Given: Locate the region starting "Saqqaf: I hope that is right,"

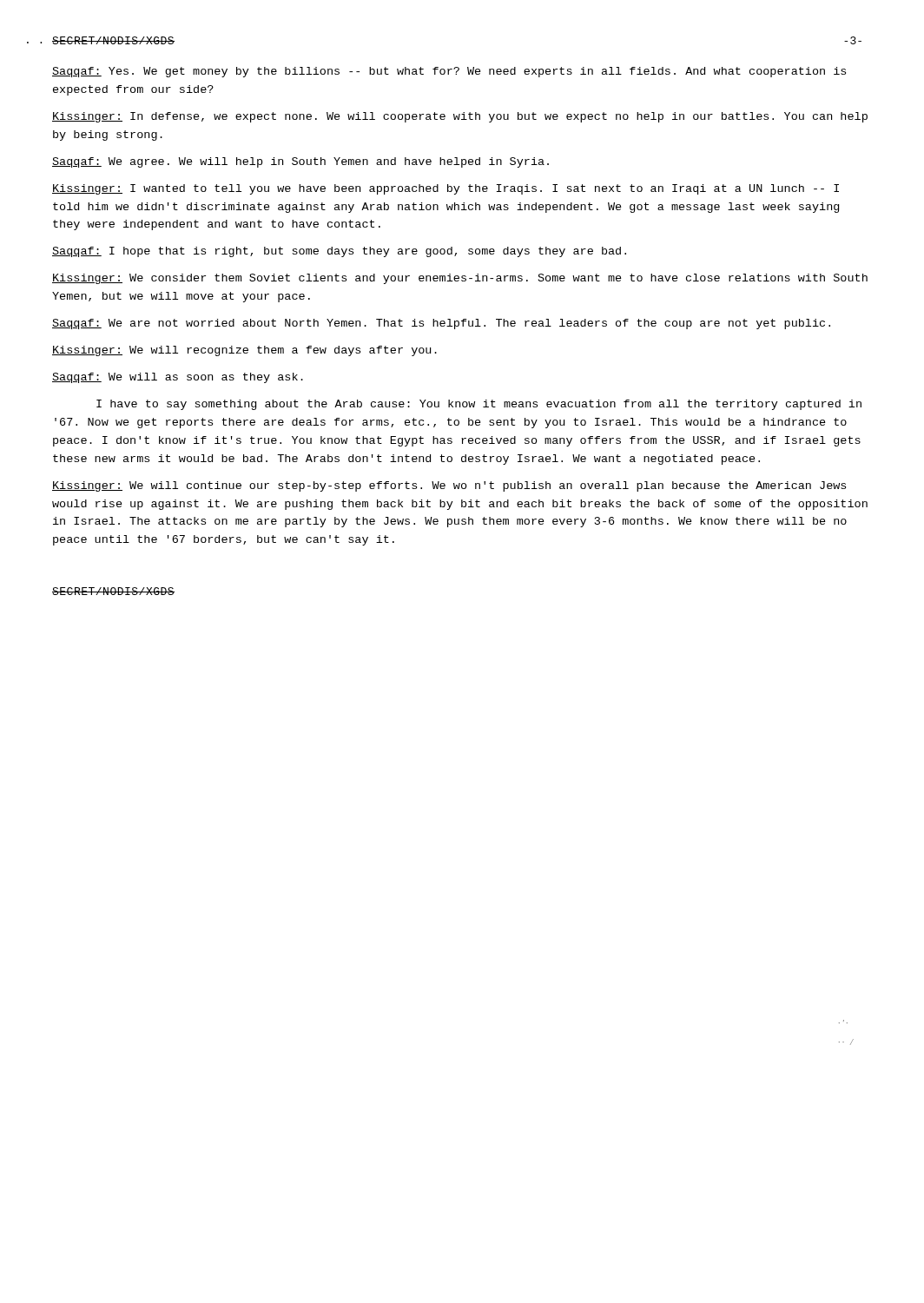Looking at the screenshot, I should click(341, 252).
